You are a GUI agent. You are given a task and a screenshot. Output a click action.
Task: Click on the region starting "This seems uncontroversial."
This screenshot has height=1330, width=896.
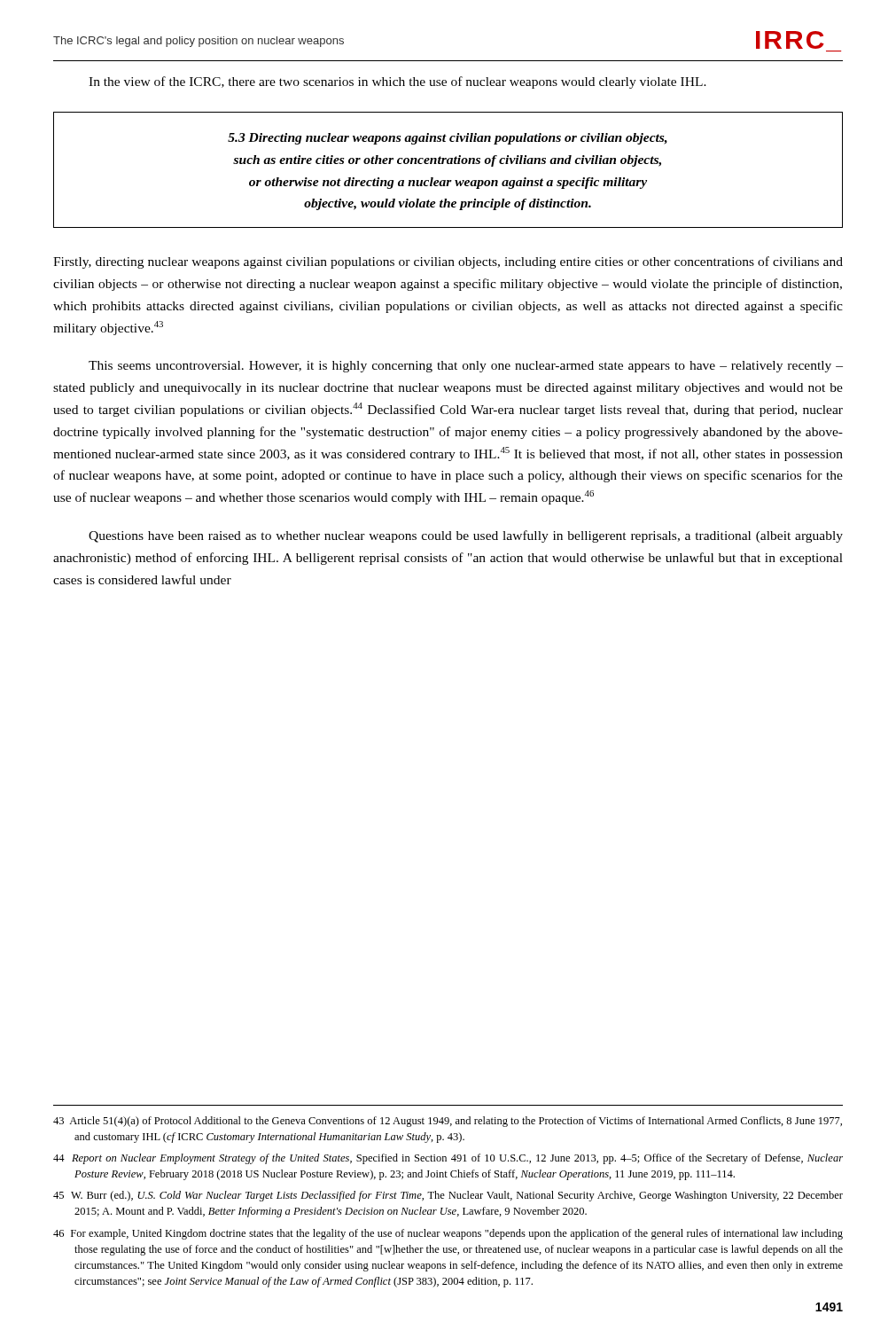[448, 431]
